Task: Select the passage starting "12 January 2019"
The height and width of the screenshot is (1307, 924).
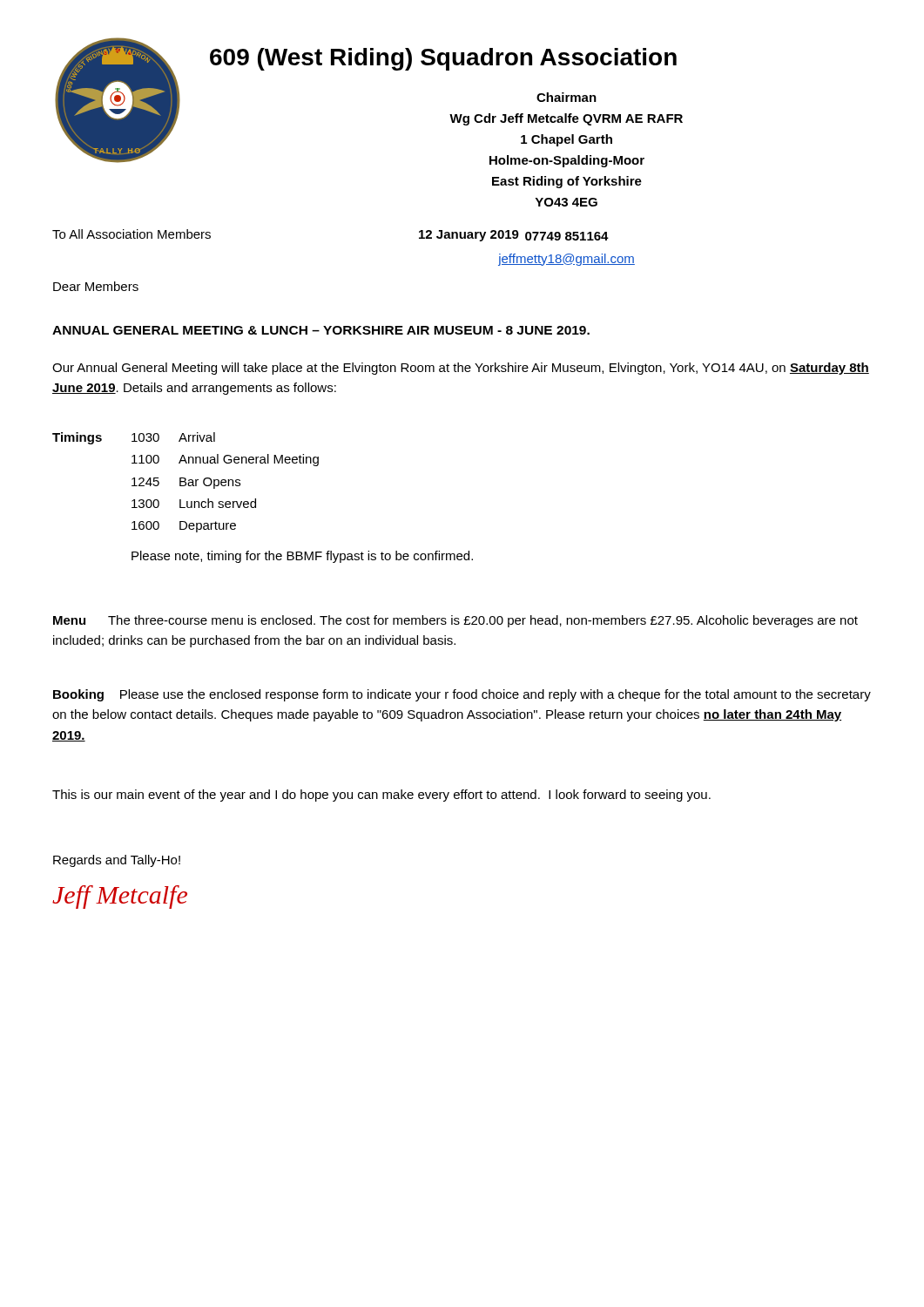Action: click(x=469, y=234)
